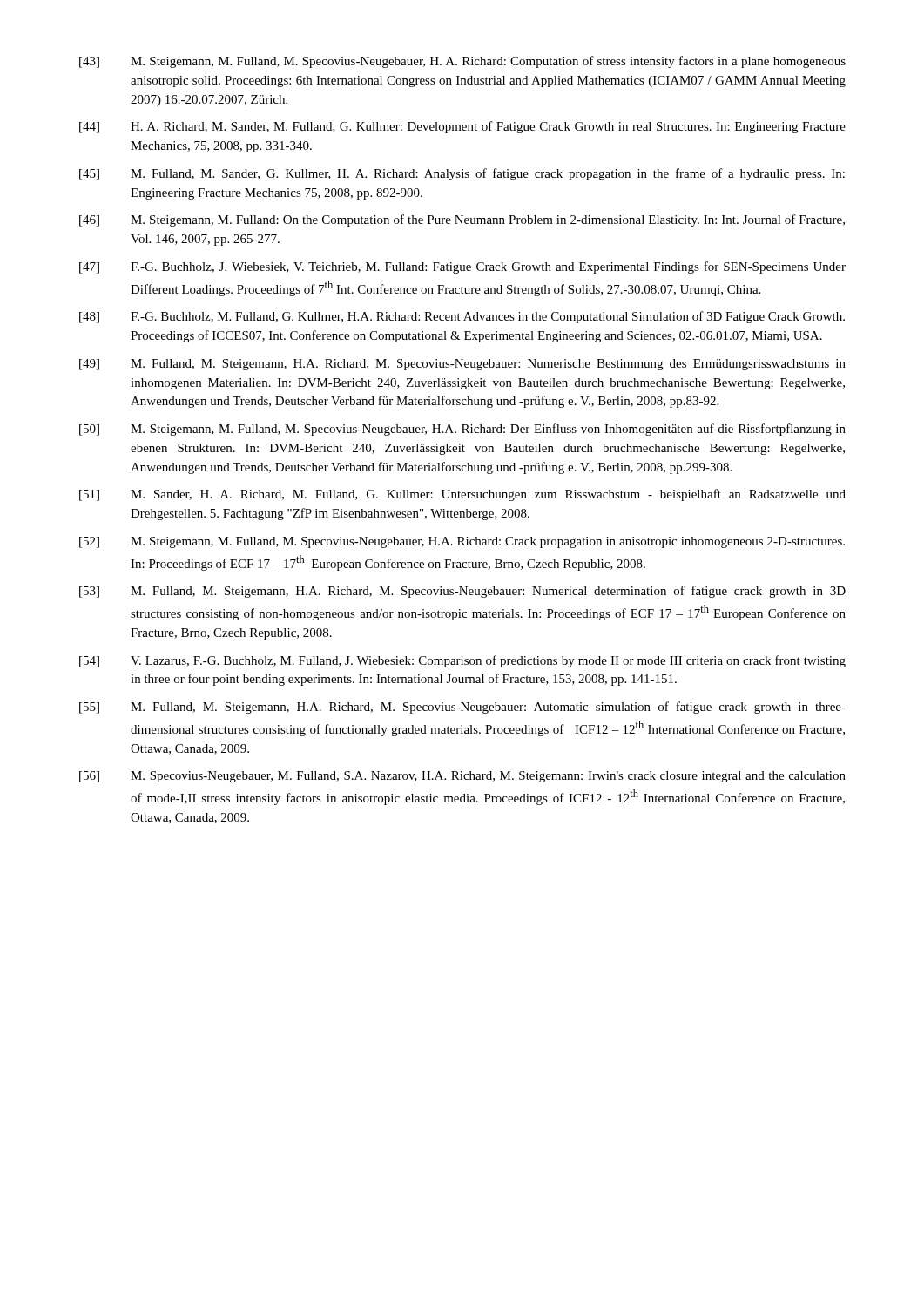Find the block on this page that starts "[56] M. Specovius-Neugebauer, M. Fulland, S.A."
Viewport: 924px width, 1307px height.
point(462,797)
